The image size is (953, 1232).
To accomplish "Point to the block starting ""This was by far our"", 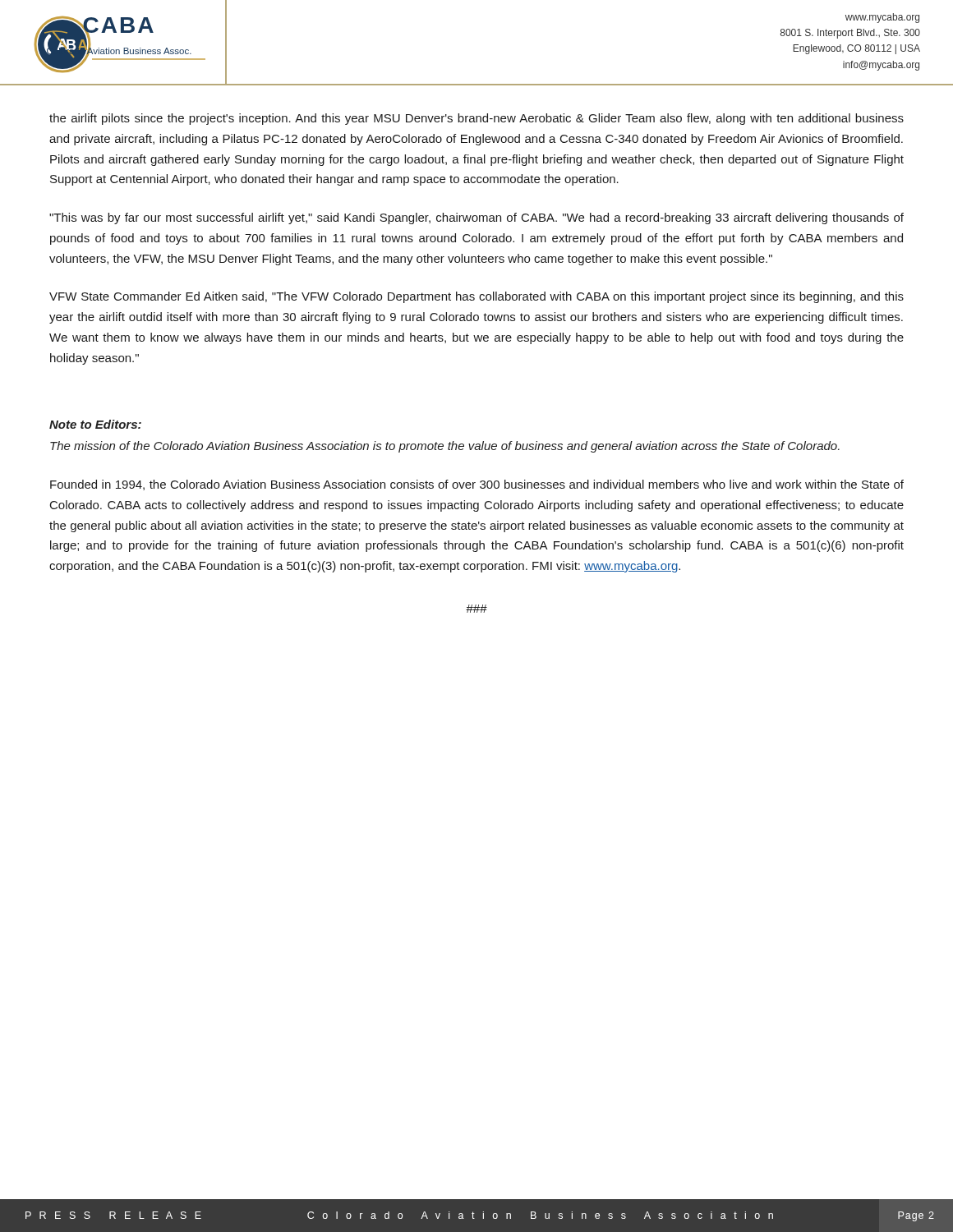I will [476, 238].
